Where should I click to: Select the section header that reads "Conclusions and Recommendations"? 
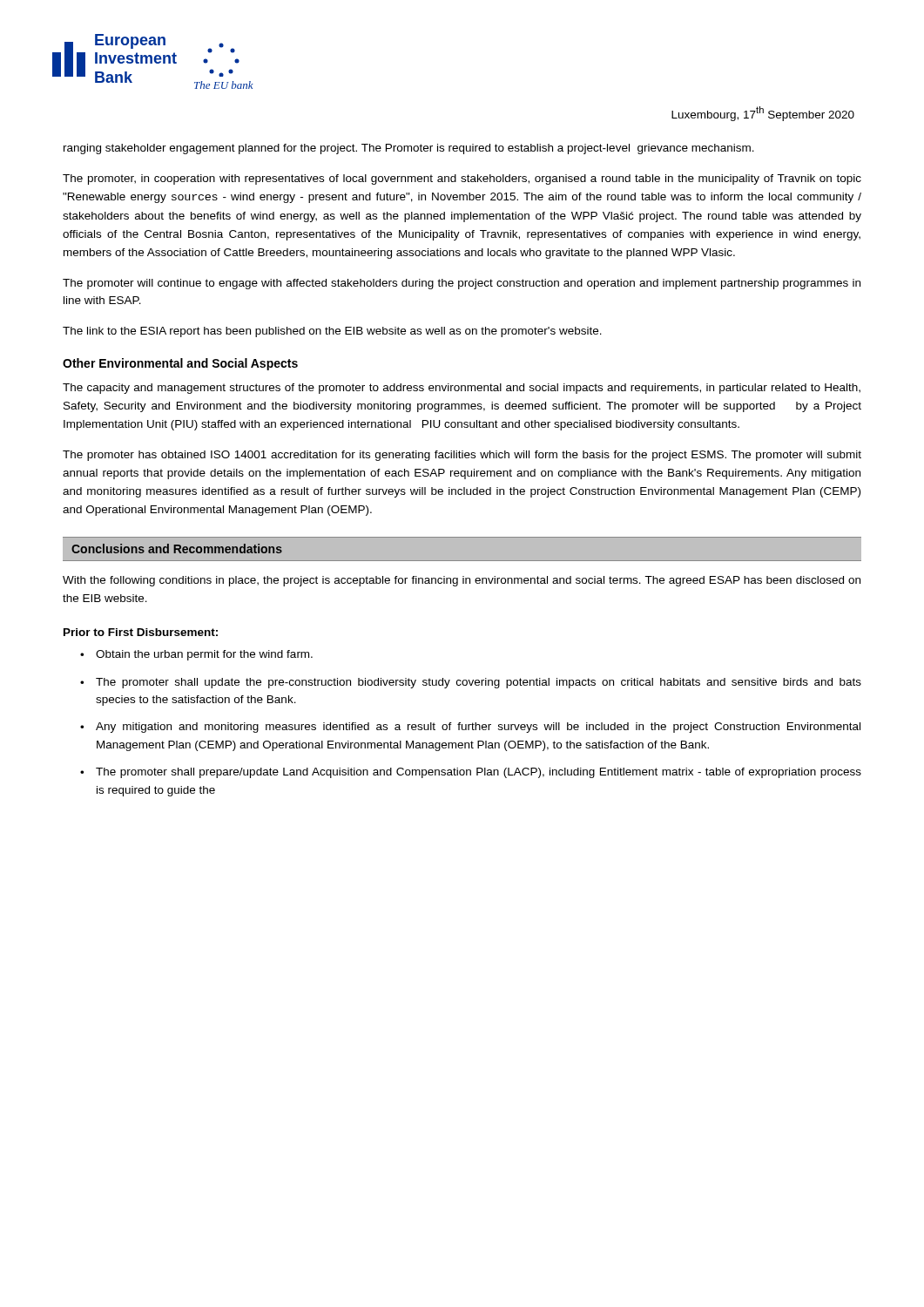coord(177,549)
